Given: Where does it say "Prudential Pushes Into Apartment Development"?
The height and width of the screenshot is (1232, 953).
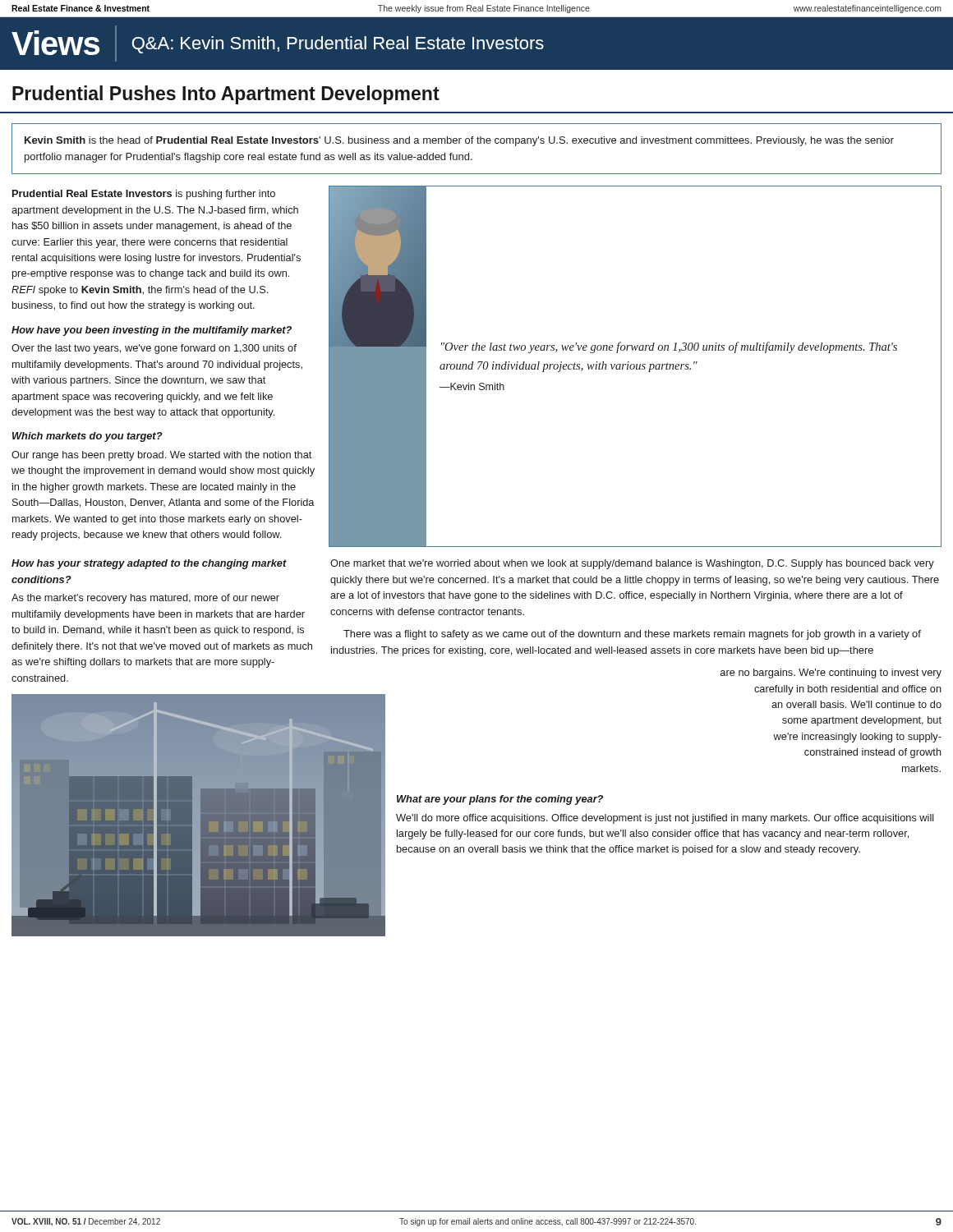Looking at the screenshot, I should coord(226,95).
